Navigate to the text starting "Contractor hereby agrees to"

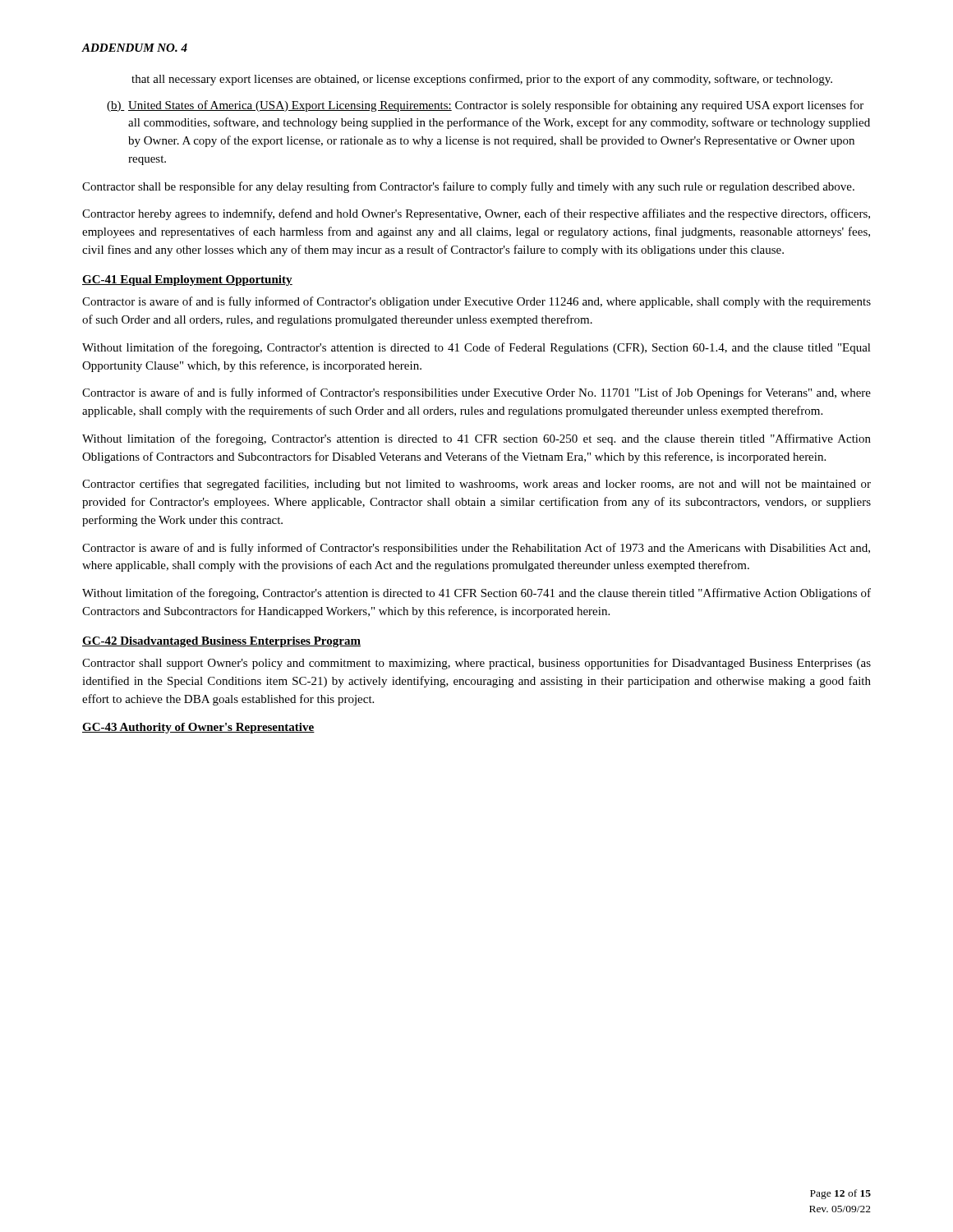476,232
